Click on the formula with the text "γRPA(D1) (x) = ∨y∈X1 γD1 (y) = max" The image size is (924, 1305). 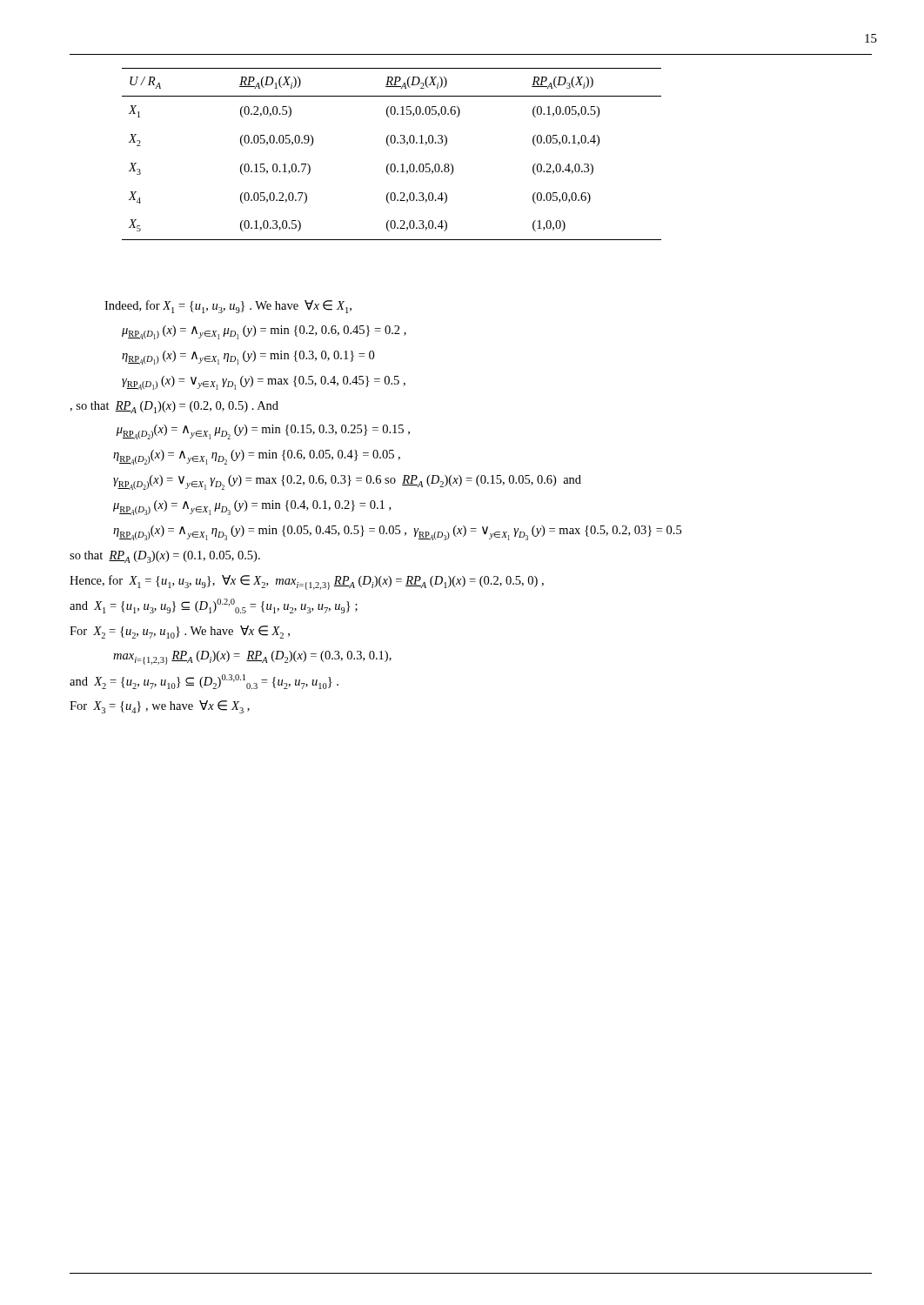click(264, 382)
